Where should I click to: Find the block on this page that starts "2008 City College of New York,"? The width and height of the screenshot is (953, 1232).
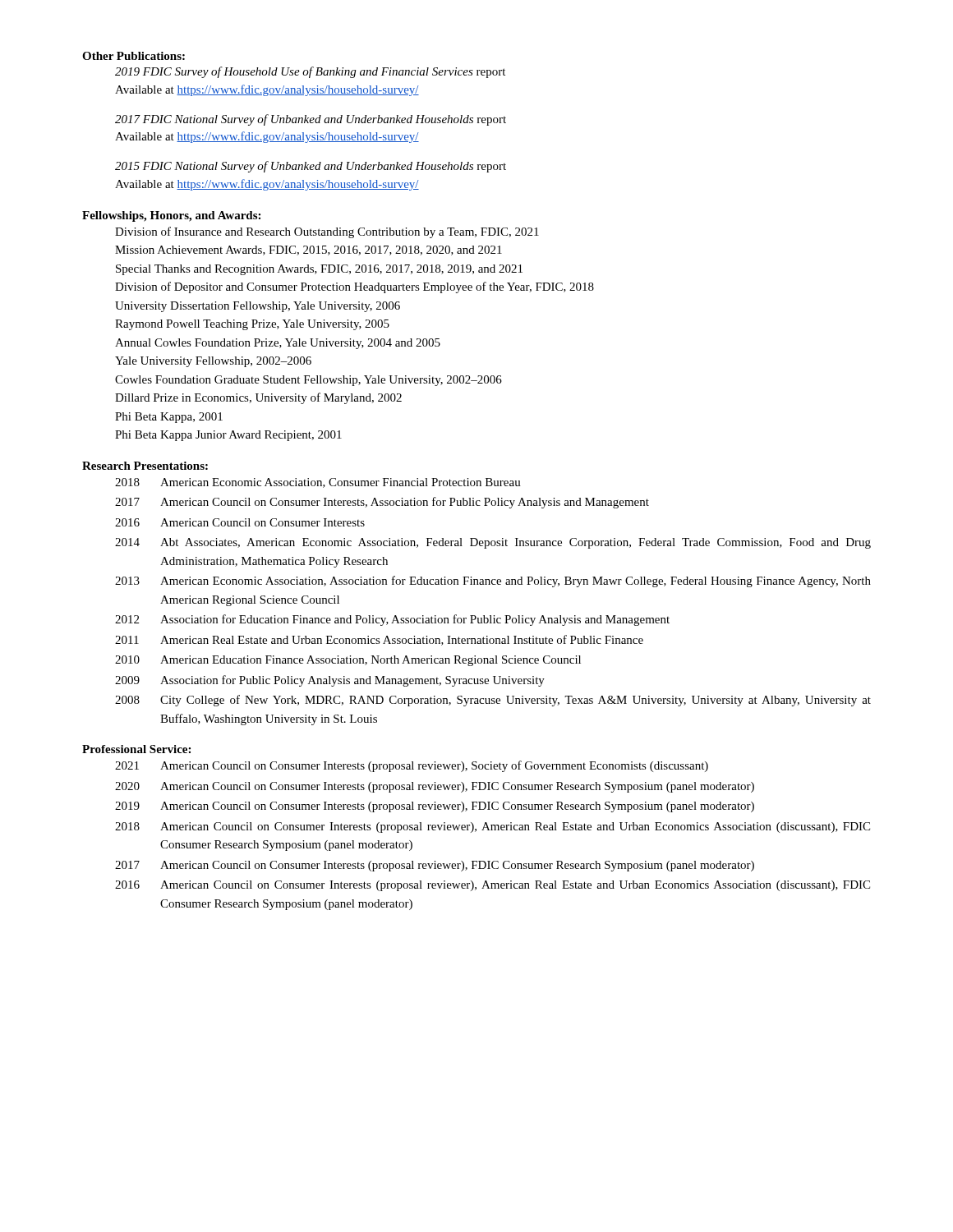click(493, 709)
